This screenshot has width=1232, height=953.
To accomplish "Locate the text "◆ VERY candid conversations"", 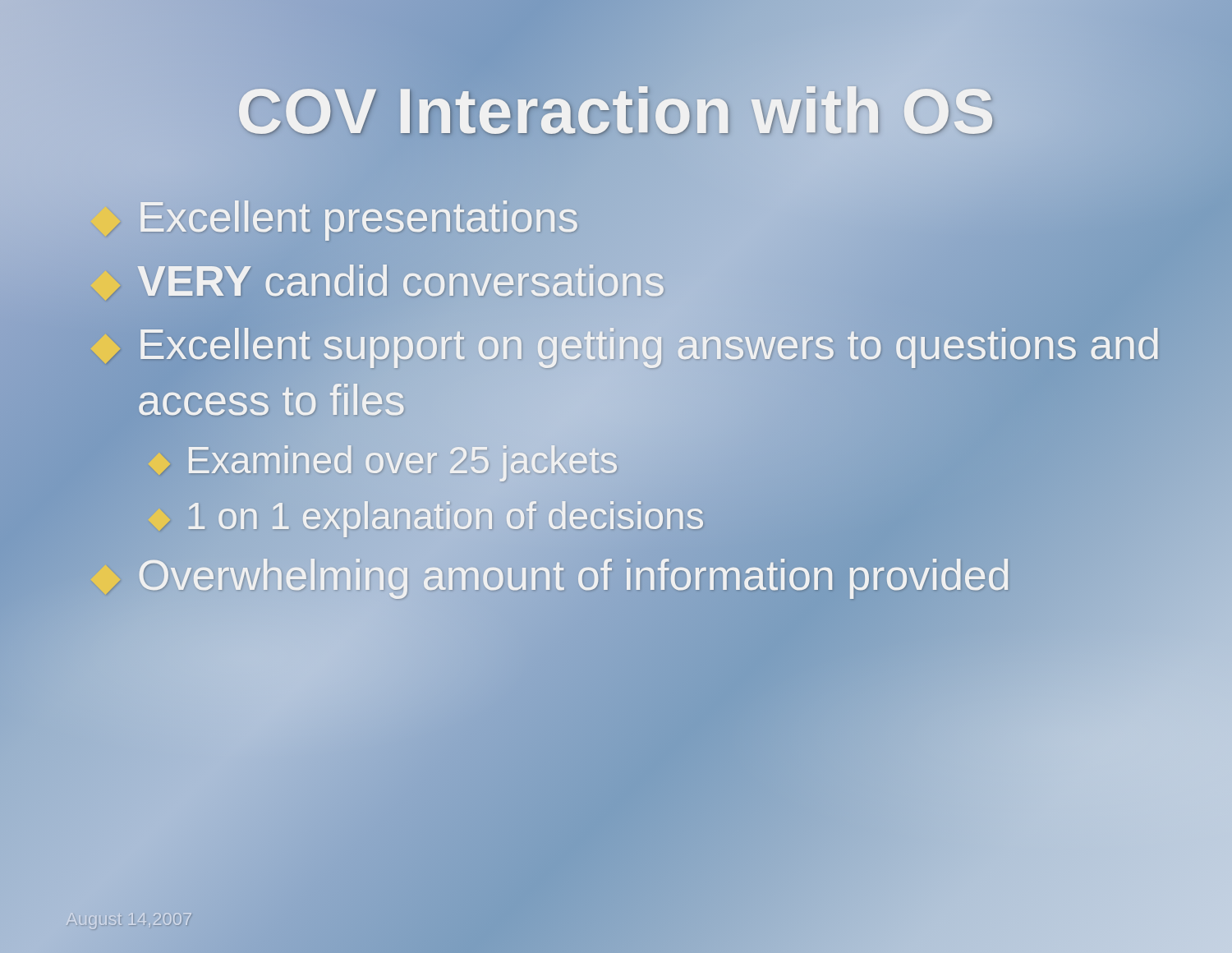I will [x=628, y=281].
